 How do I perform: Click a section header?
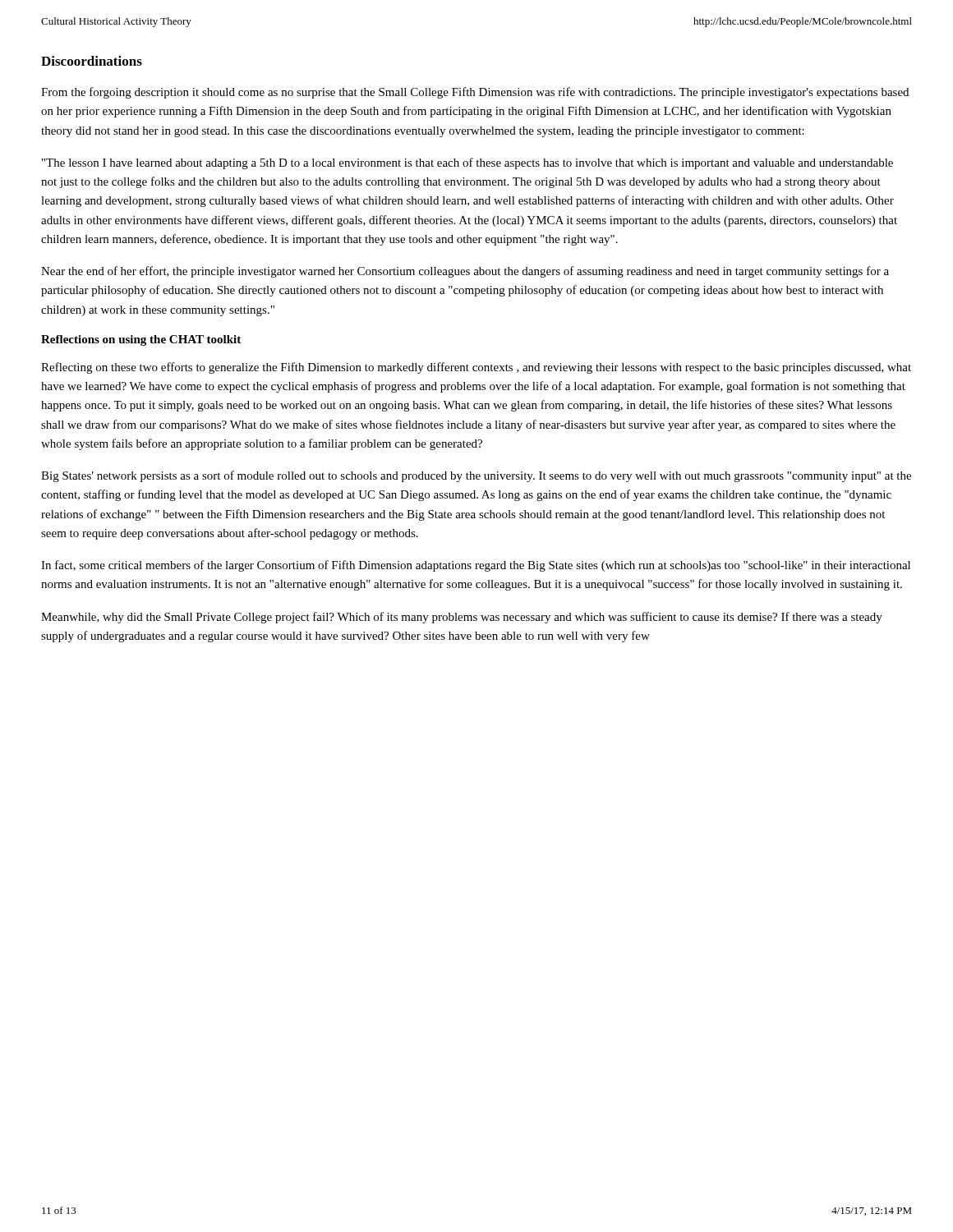141,339
